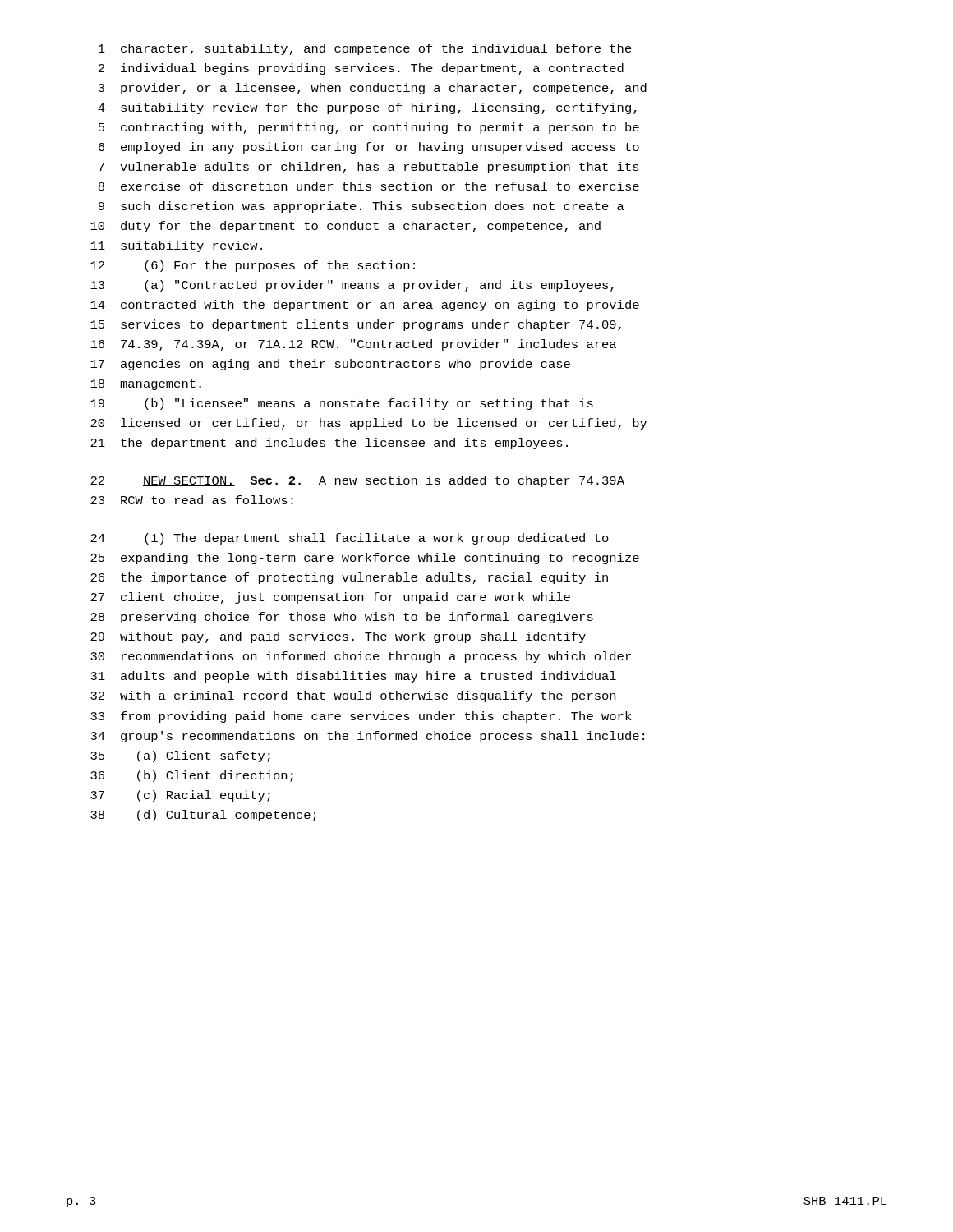This screenshot has height=1232, width=953.
Task: Find the block on this page that starts "7vulnerable adults or children, has"
Action: pyautogui.click(x=476, y=168)
